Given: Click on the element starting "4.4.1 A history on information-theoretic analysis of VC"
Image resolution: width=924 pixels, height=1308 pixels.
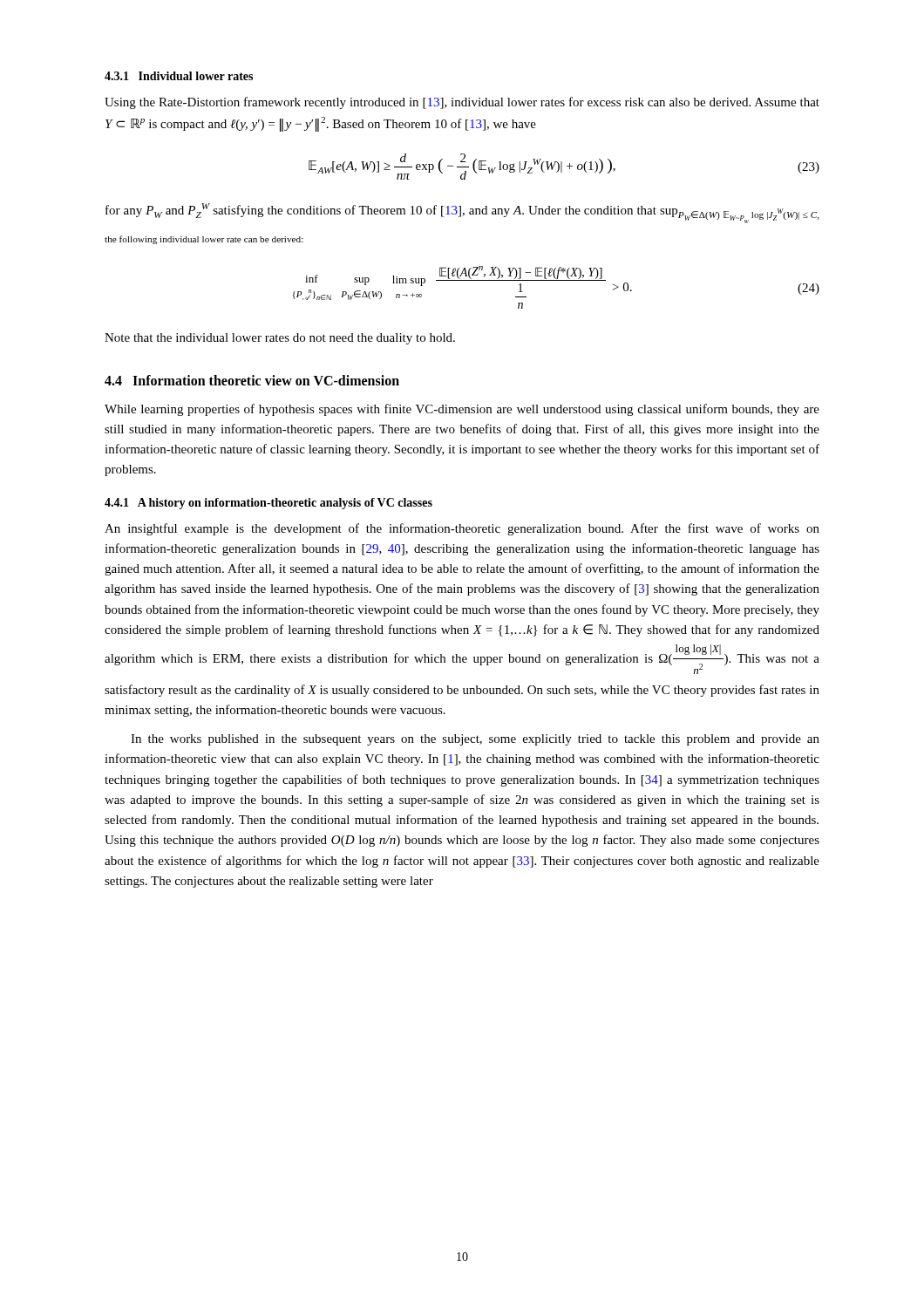Looking at the screenshot, I should click(x=268, y=502).
